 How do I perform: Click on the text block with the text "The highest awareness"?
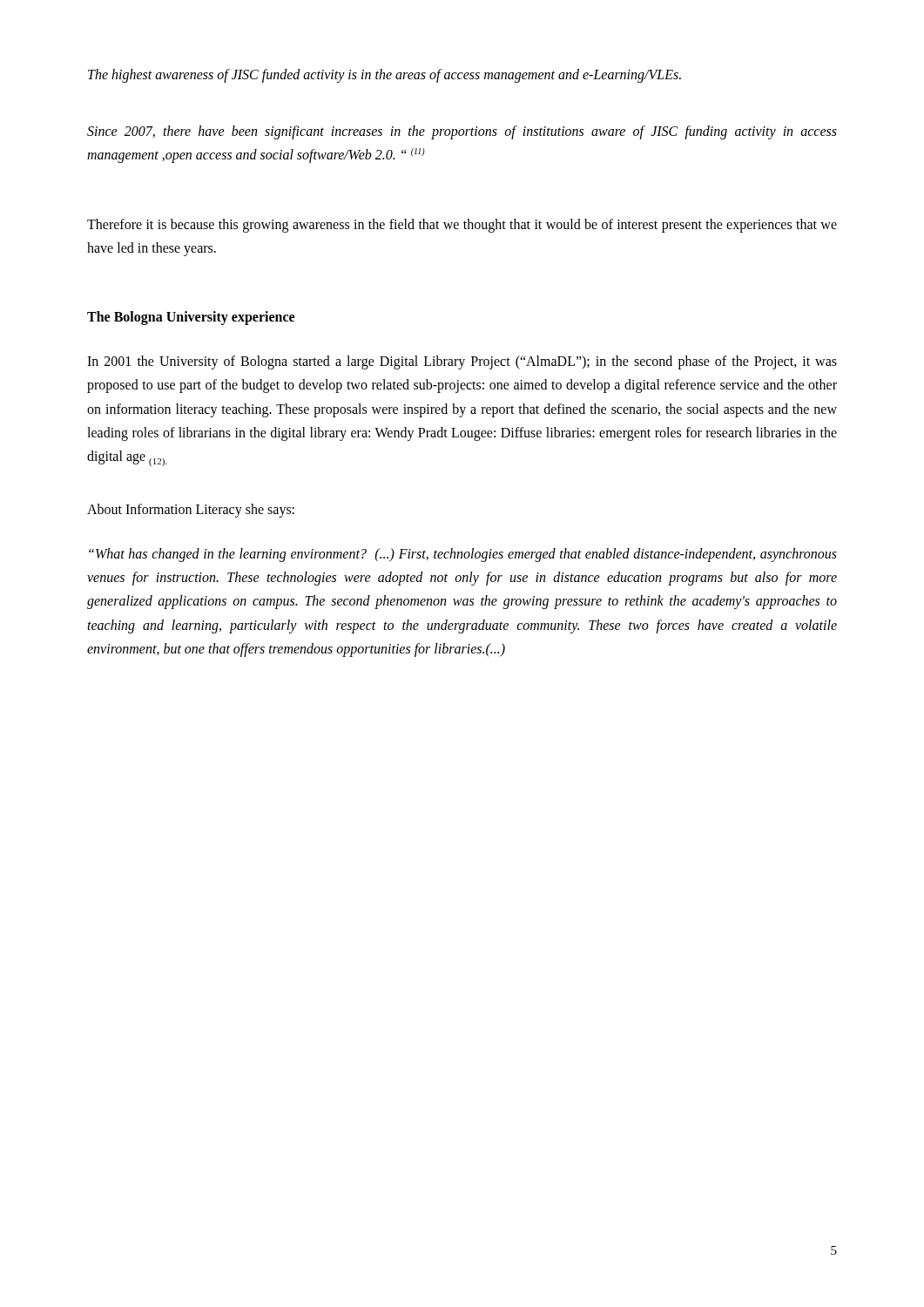point(385,74)
